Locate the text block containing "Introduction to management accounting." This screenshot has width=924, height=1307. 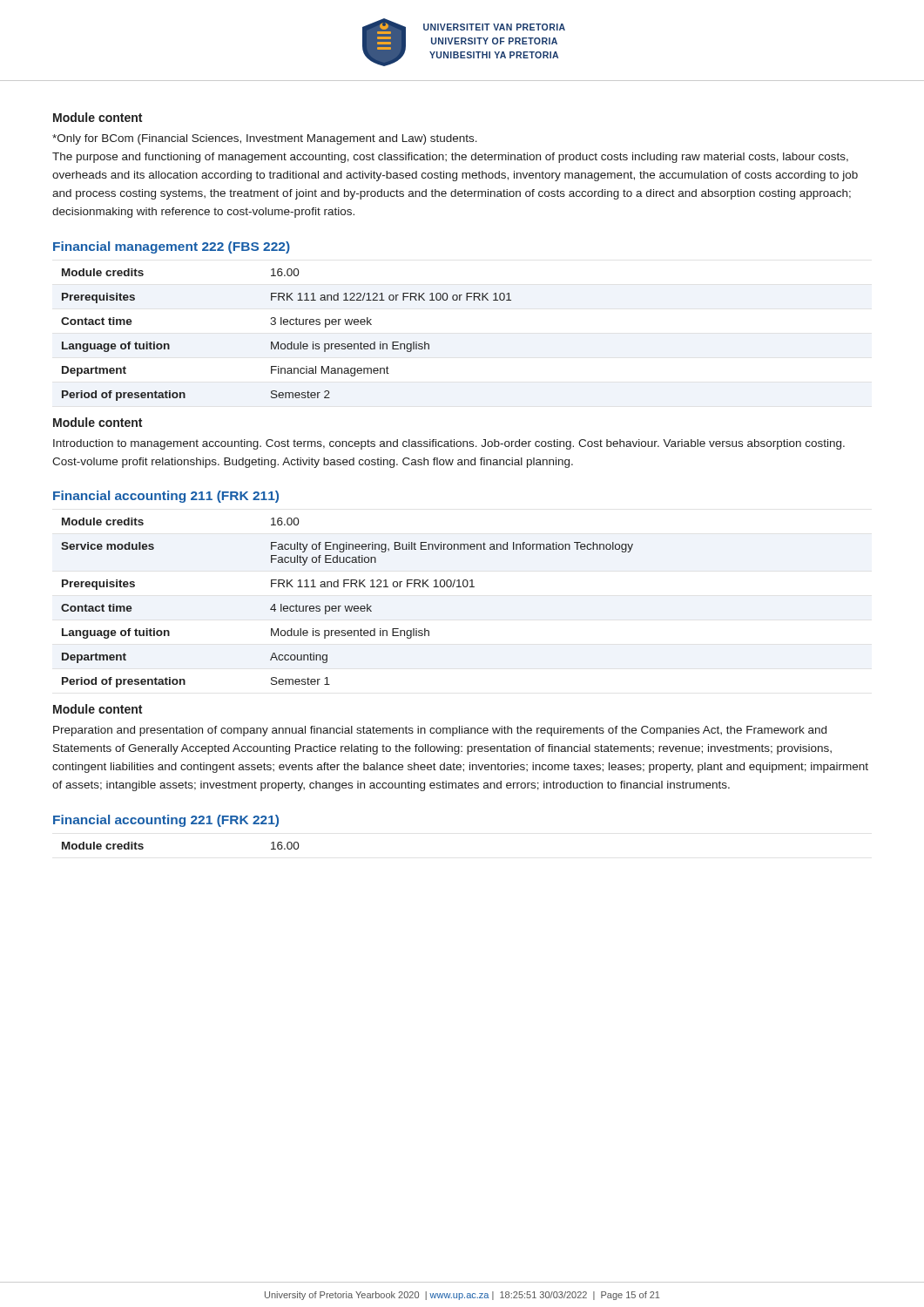tap(449, 452)
